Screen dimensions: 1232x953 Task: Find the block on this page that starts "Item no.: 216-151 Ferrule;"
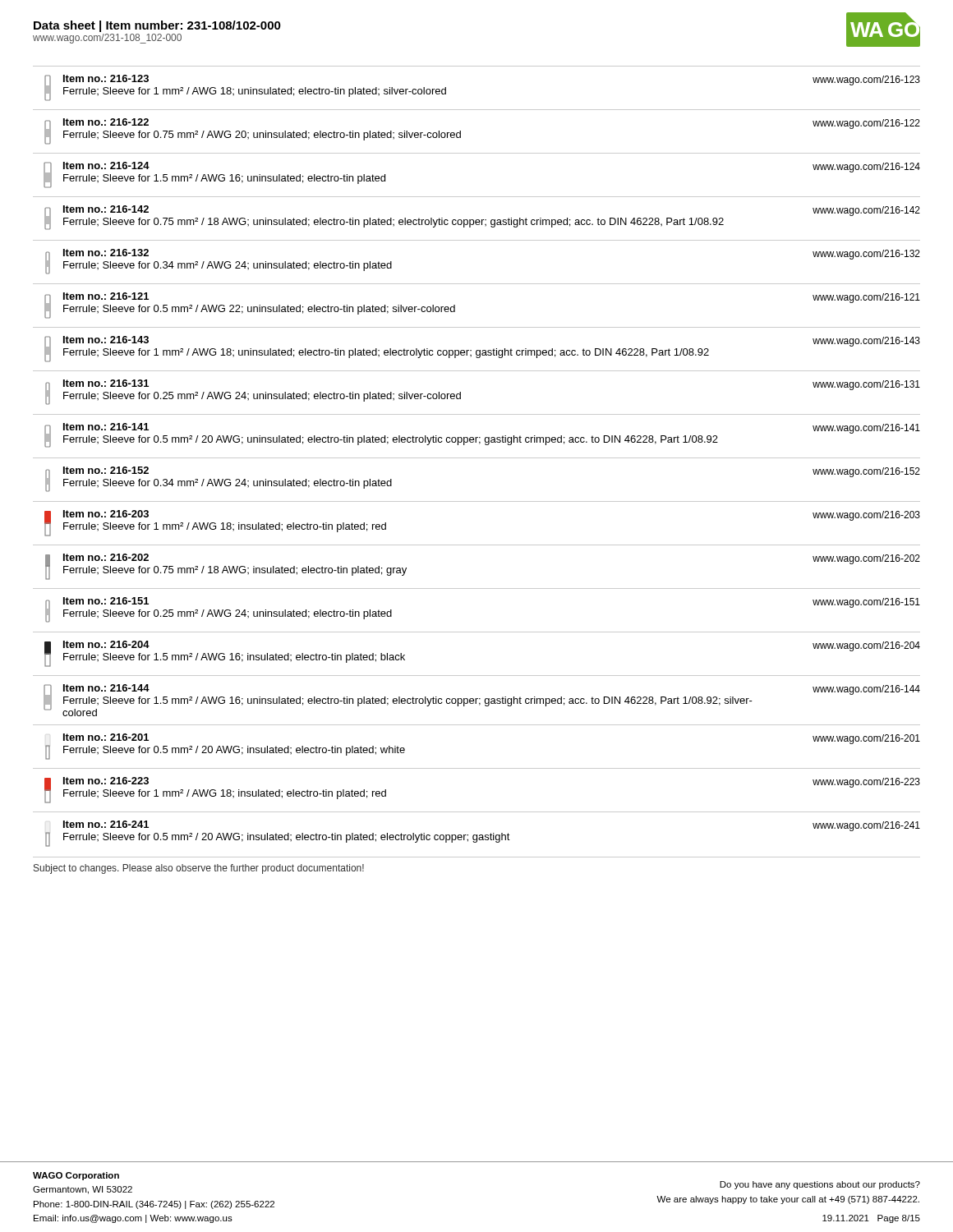point(130,611)
